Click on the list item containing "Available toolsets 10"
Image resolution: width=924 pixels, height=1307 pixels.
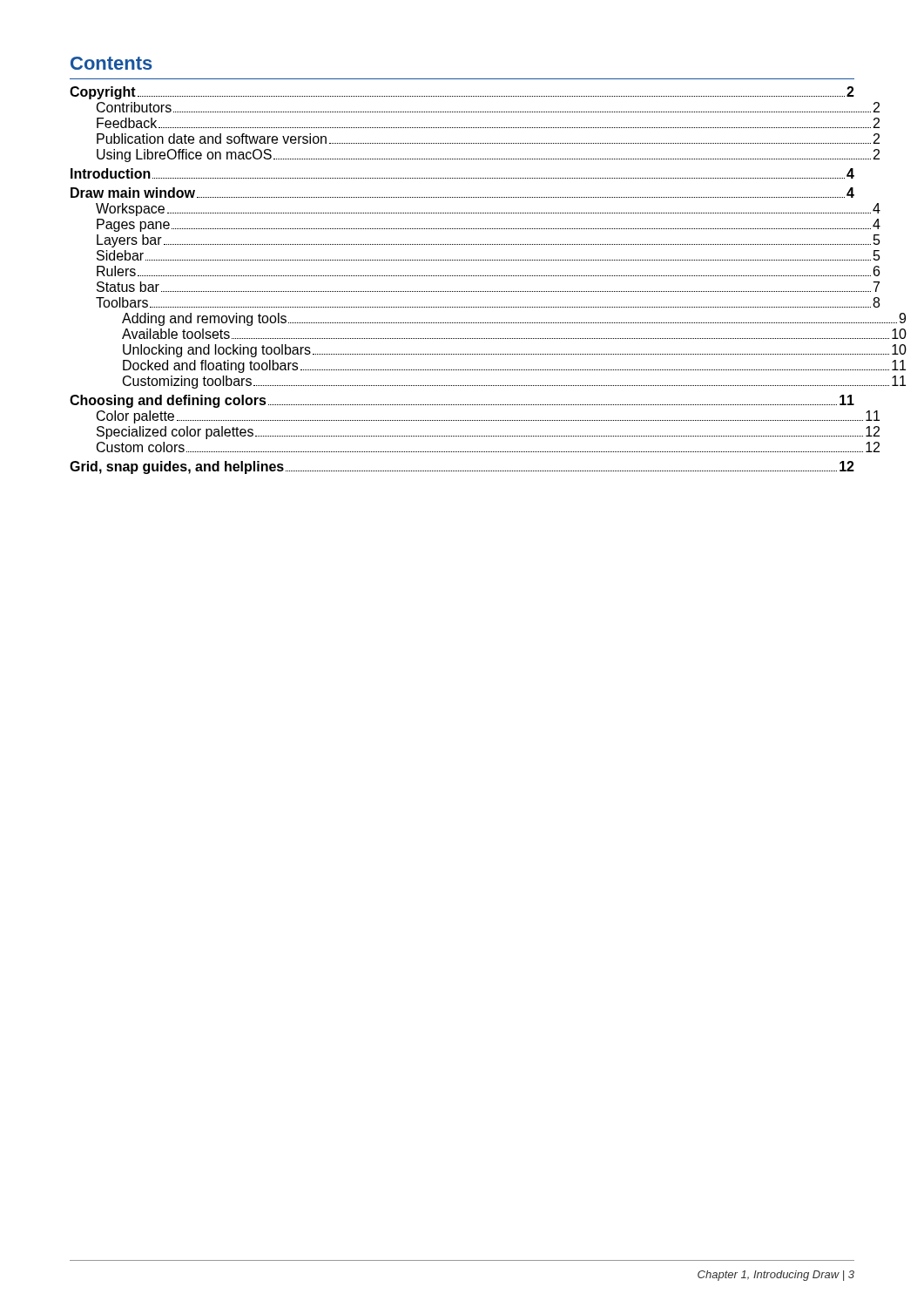[x=514, y=335]
